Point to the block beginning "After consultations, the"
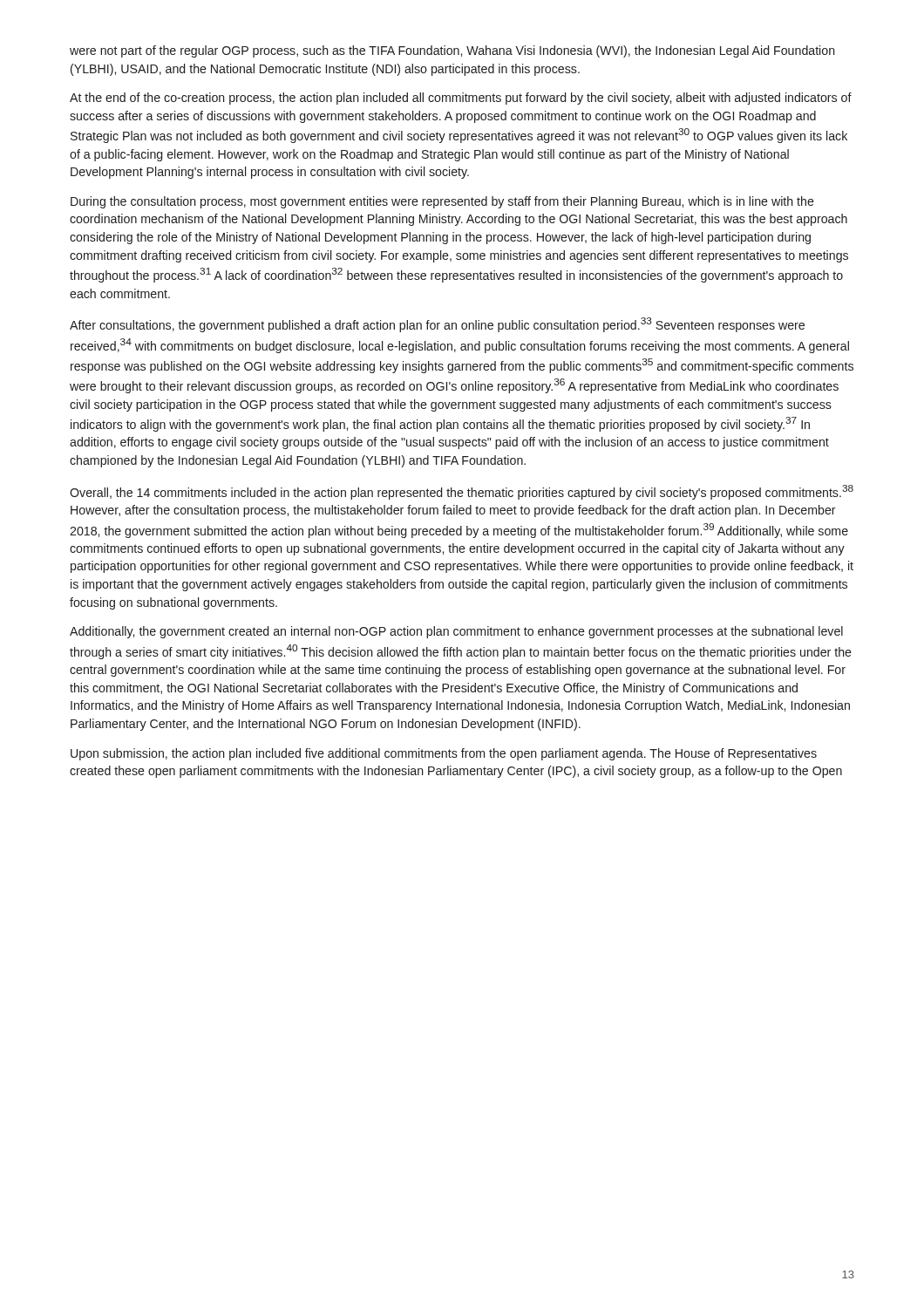The height and width of the screenshot is (1308, 924). pos(462,391)
